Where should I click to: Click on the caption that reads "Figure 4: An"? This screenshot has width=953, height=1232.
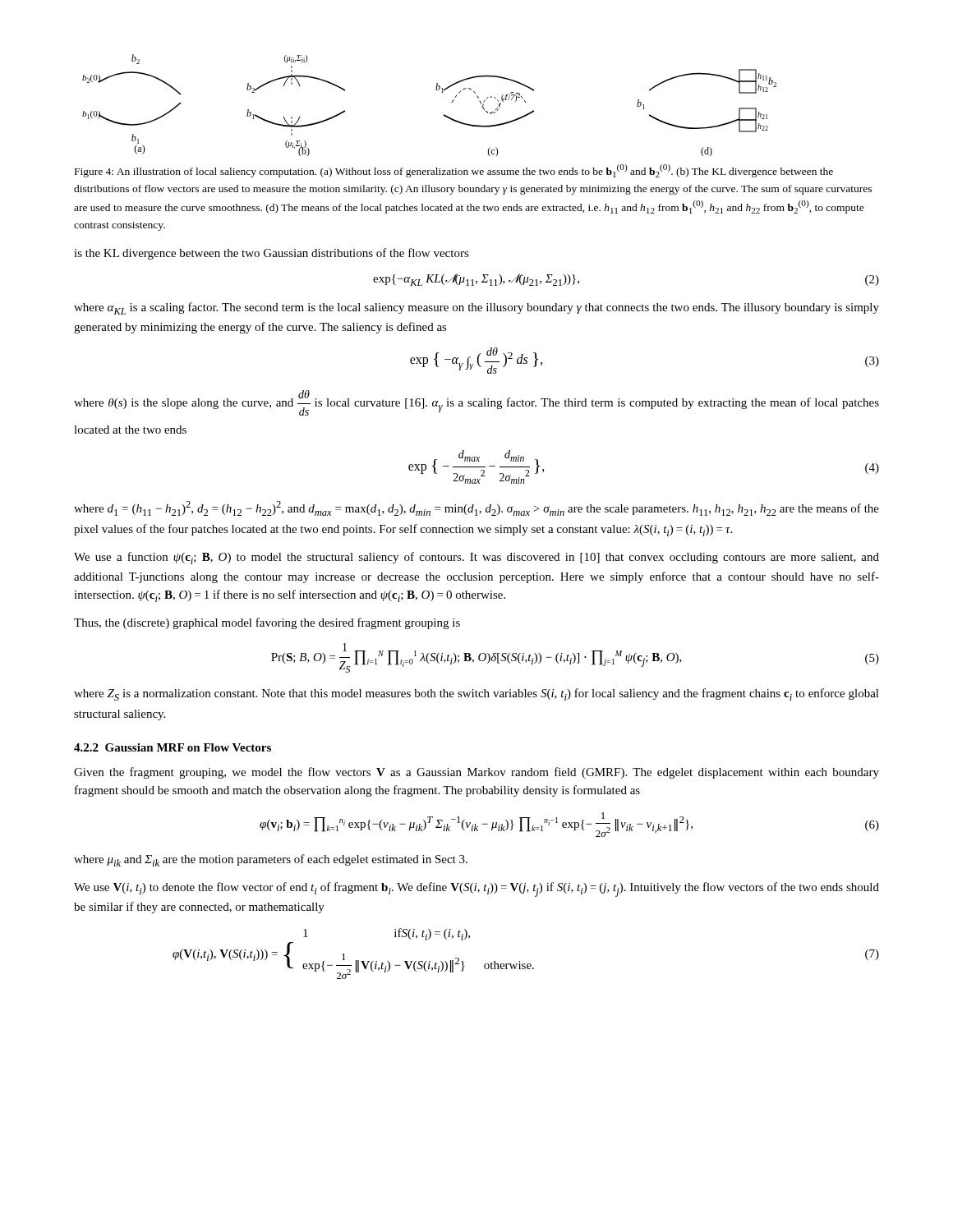click(x=473, y=196)
